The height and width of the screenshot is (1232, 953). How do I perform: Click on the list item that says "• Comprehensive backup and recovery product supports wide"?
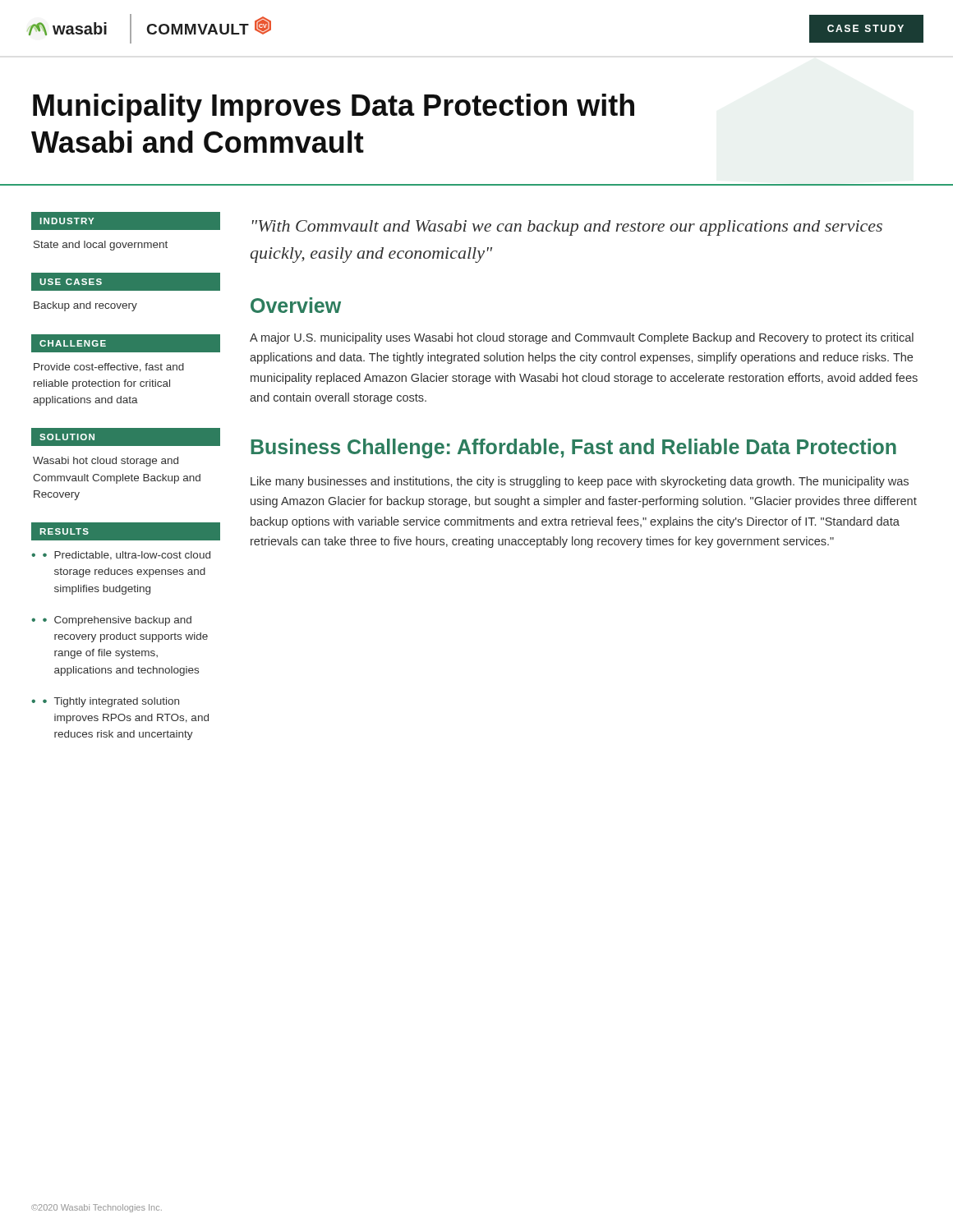(130, 645)
